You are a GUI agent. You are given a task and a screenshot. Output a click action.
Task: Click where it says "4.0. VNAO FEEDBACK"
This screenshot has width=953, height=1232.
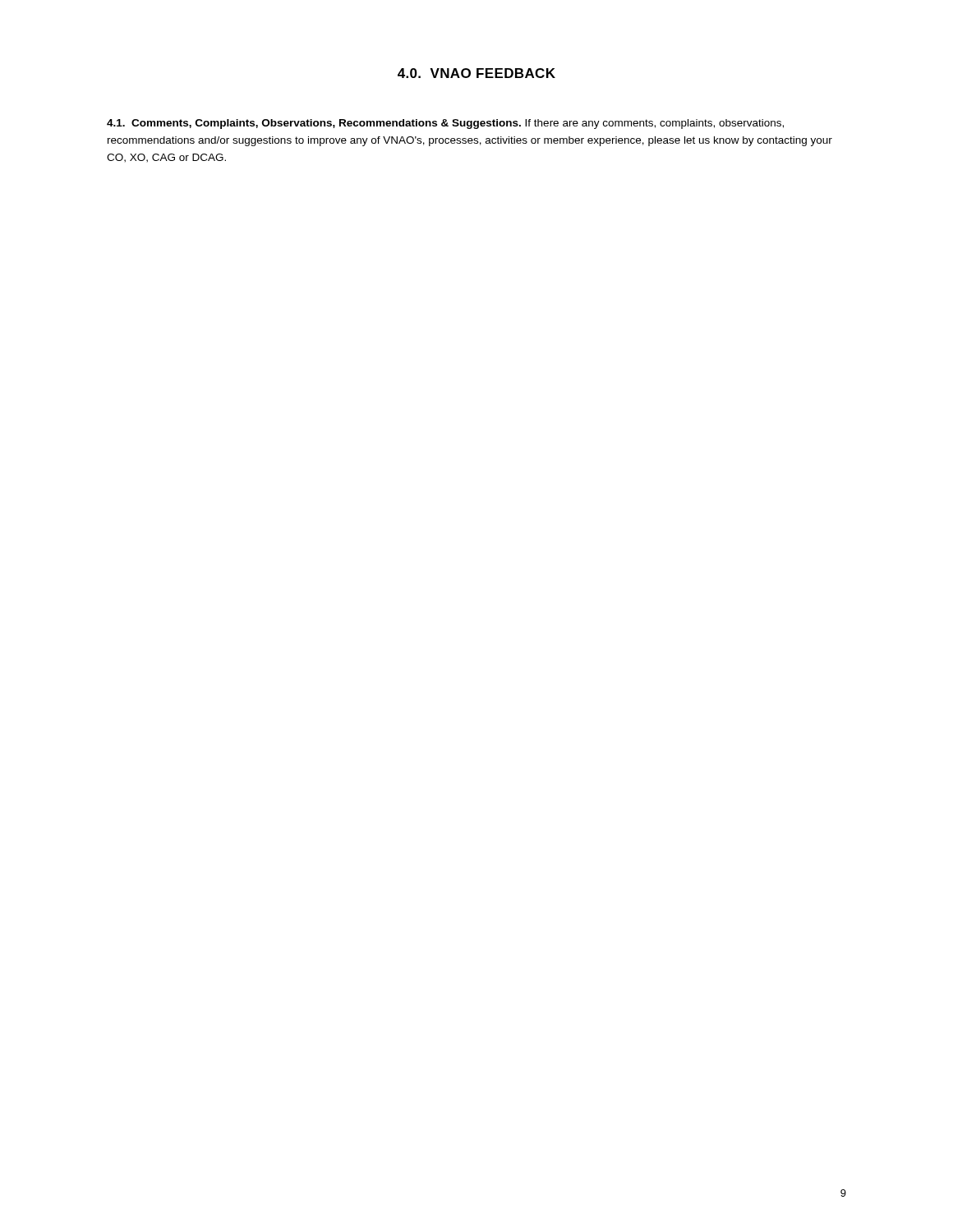[476, 73]
